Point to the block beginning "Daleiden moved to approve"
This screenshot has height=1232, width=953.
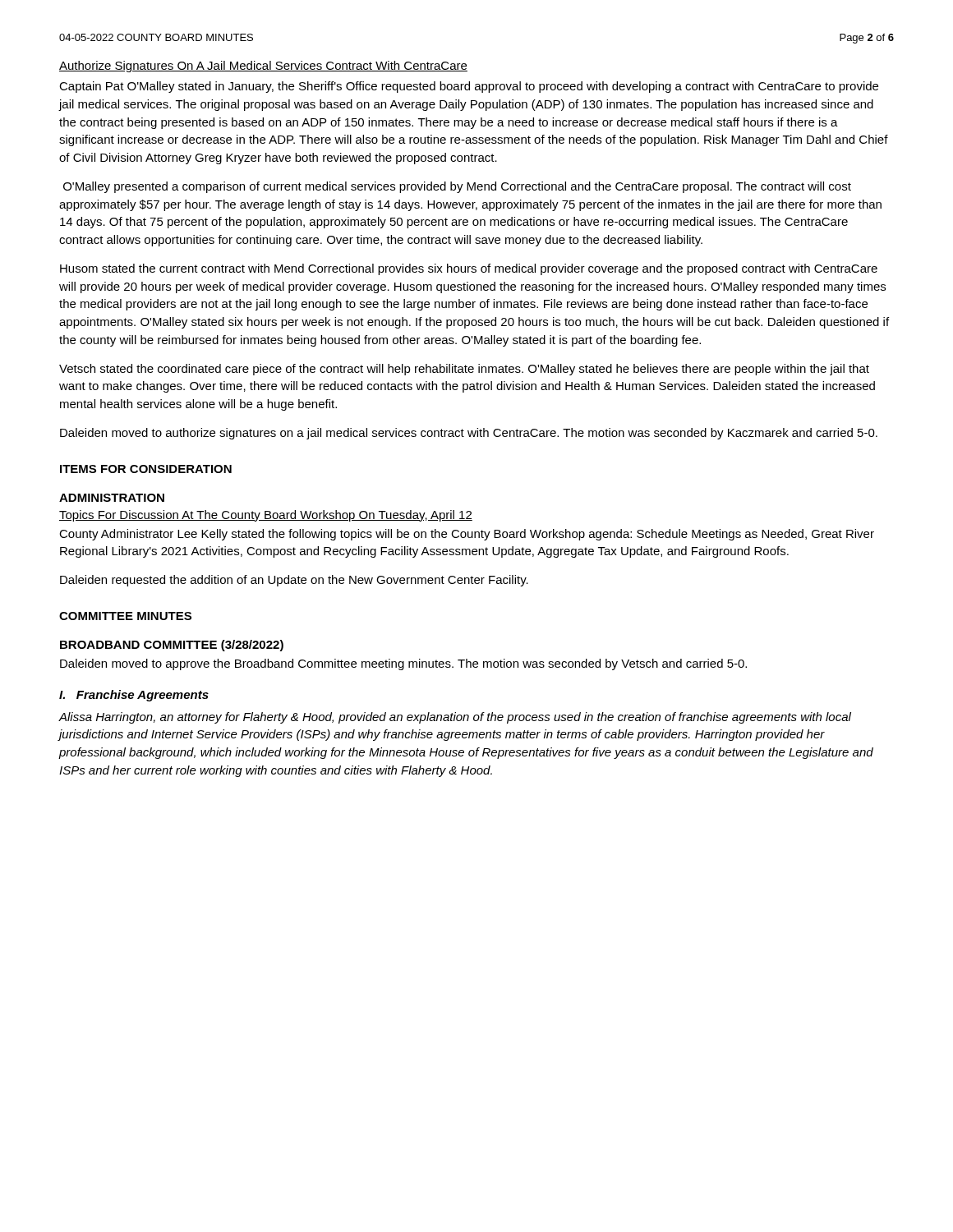[x=476, y=663]
